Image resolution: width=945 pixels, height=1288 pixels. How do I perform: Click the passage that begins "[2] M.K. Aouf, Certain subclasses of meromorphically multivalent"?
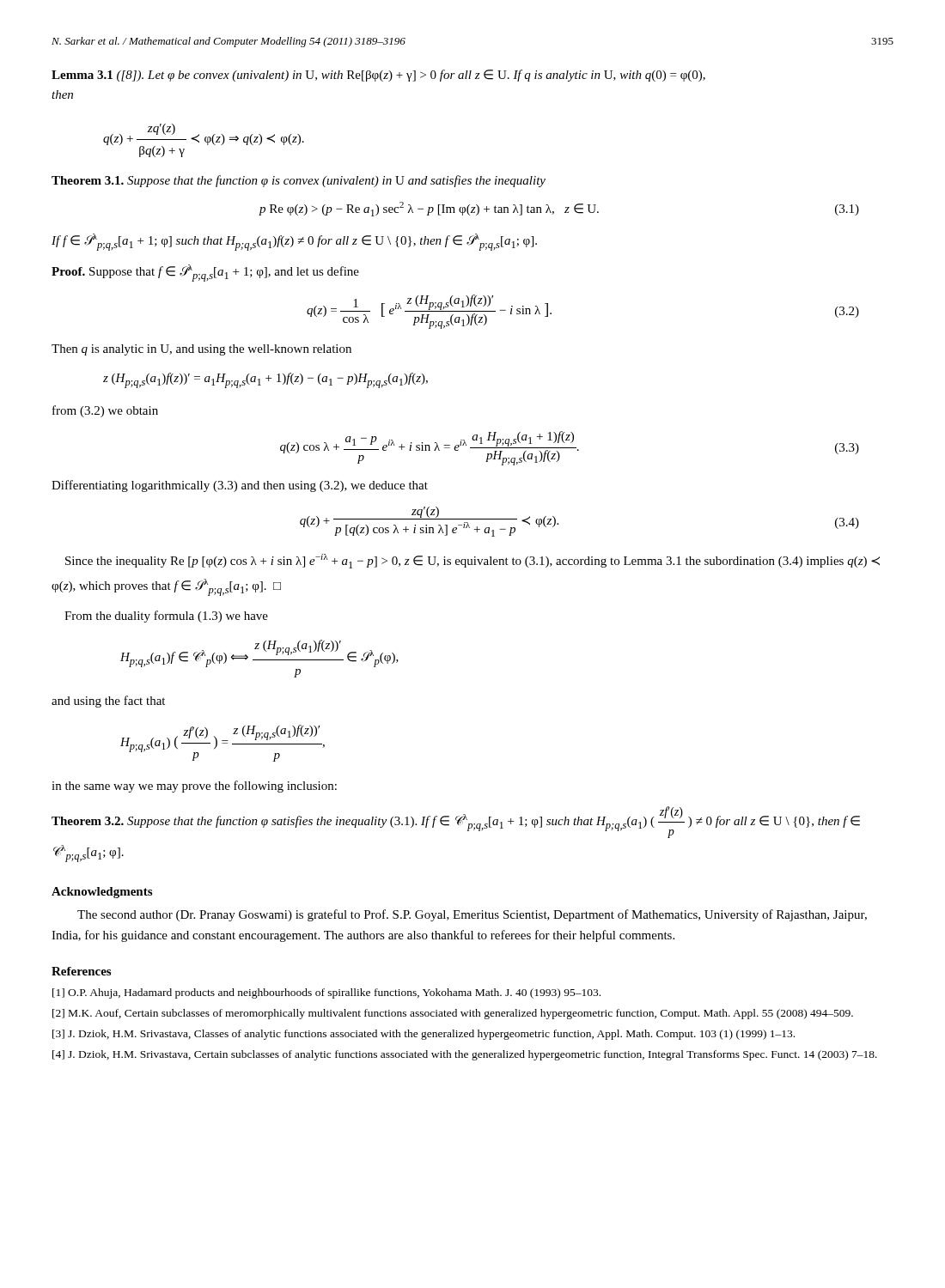(x=453, y=1013)
